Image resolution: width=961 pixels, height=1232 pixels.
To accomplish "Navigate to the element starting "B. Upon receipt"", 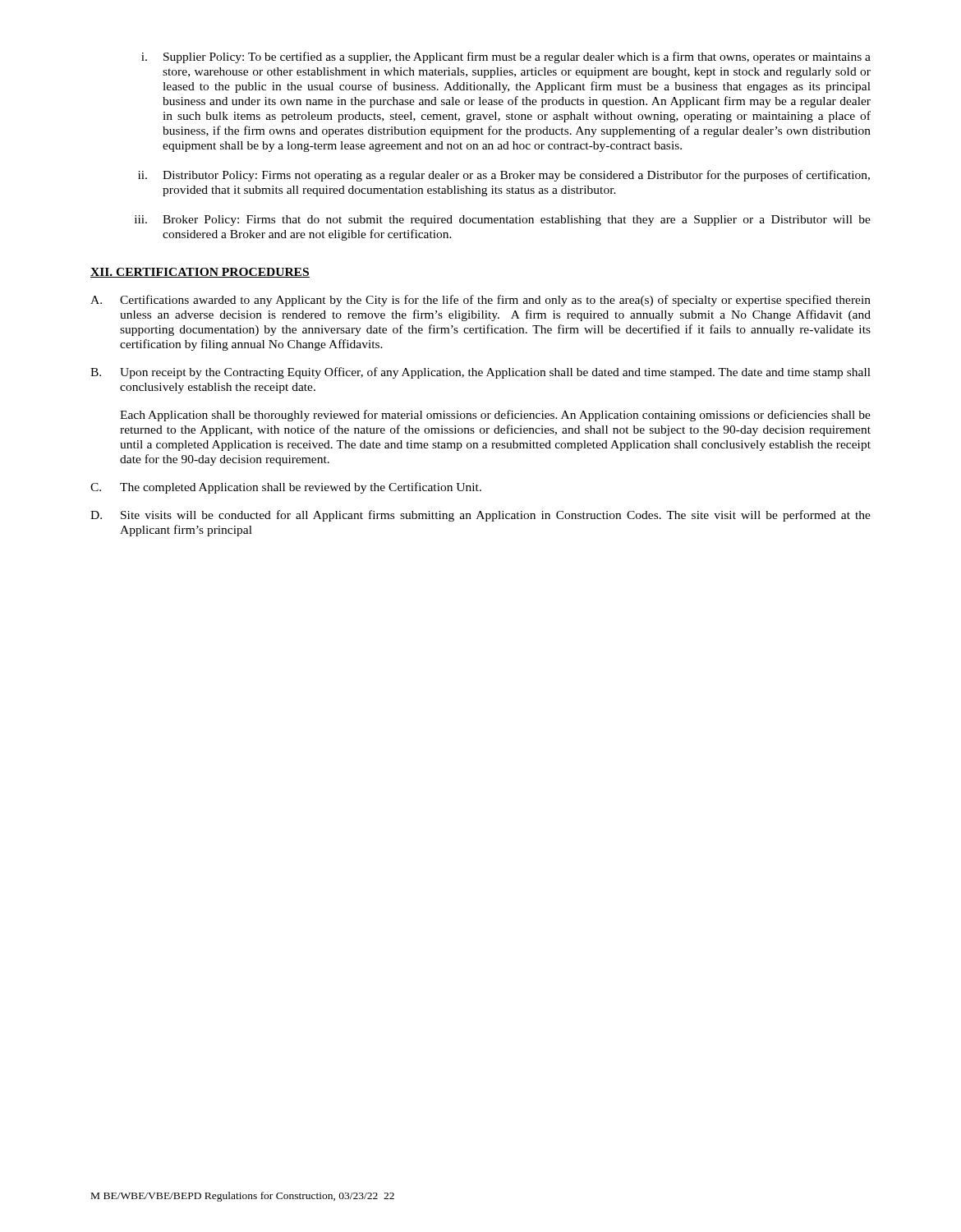I will click(x=480, y=379).
